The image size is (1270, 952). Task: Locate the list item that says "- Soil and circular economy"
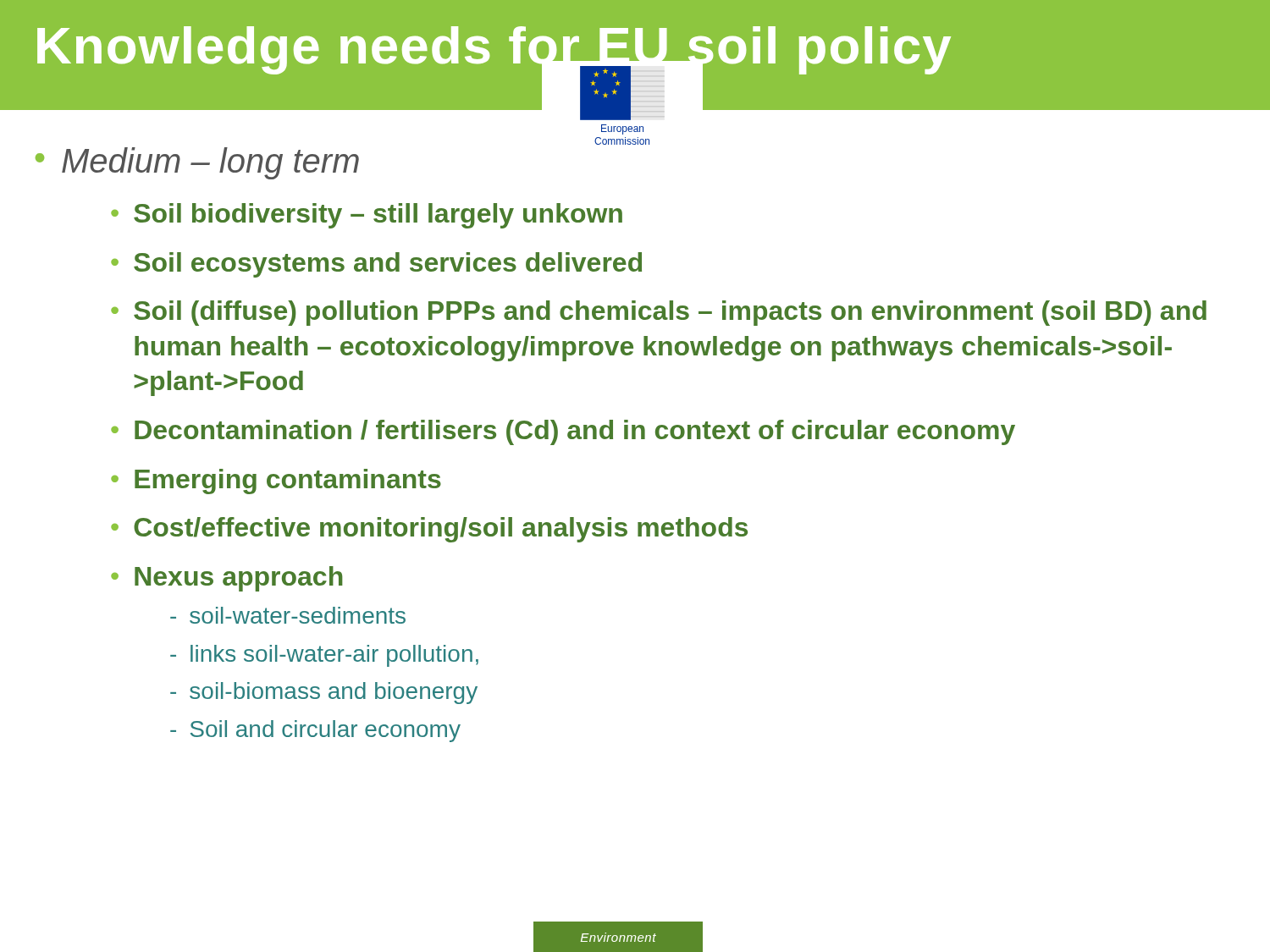tap(315, 729)
